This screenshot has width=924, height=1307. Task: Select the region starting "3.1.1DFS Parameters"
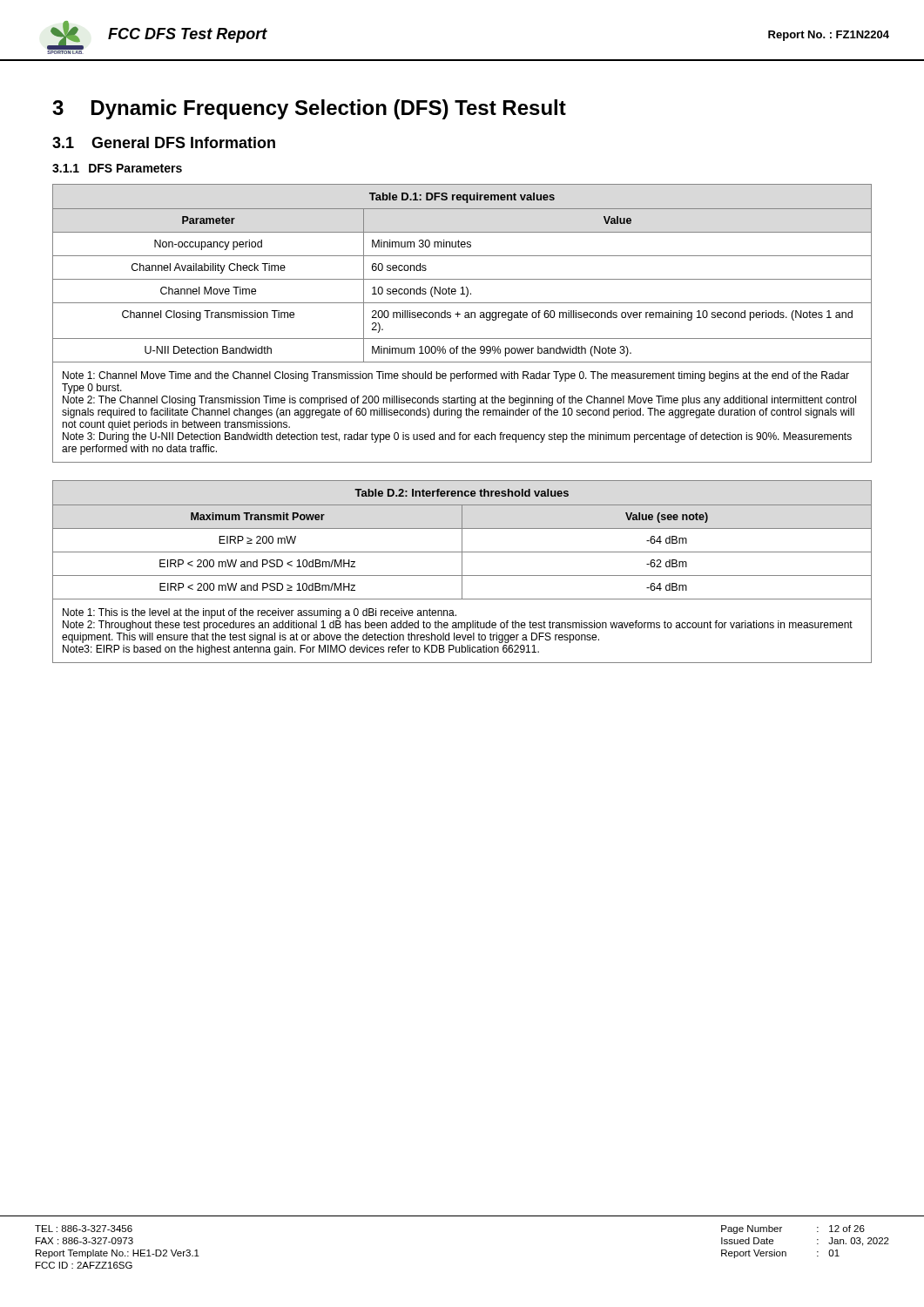[117, 168]
